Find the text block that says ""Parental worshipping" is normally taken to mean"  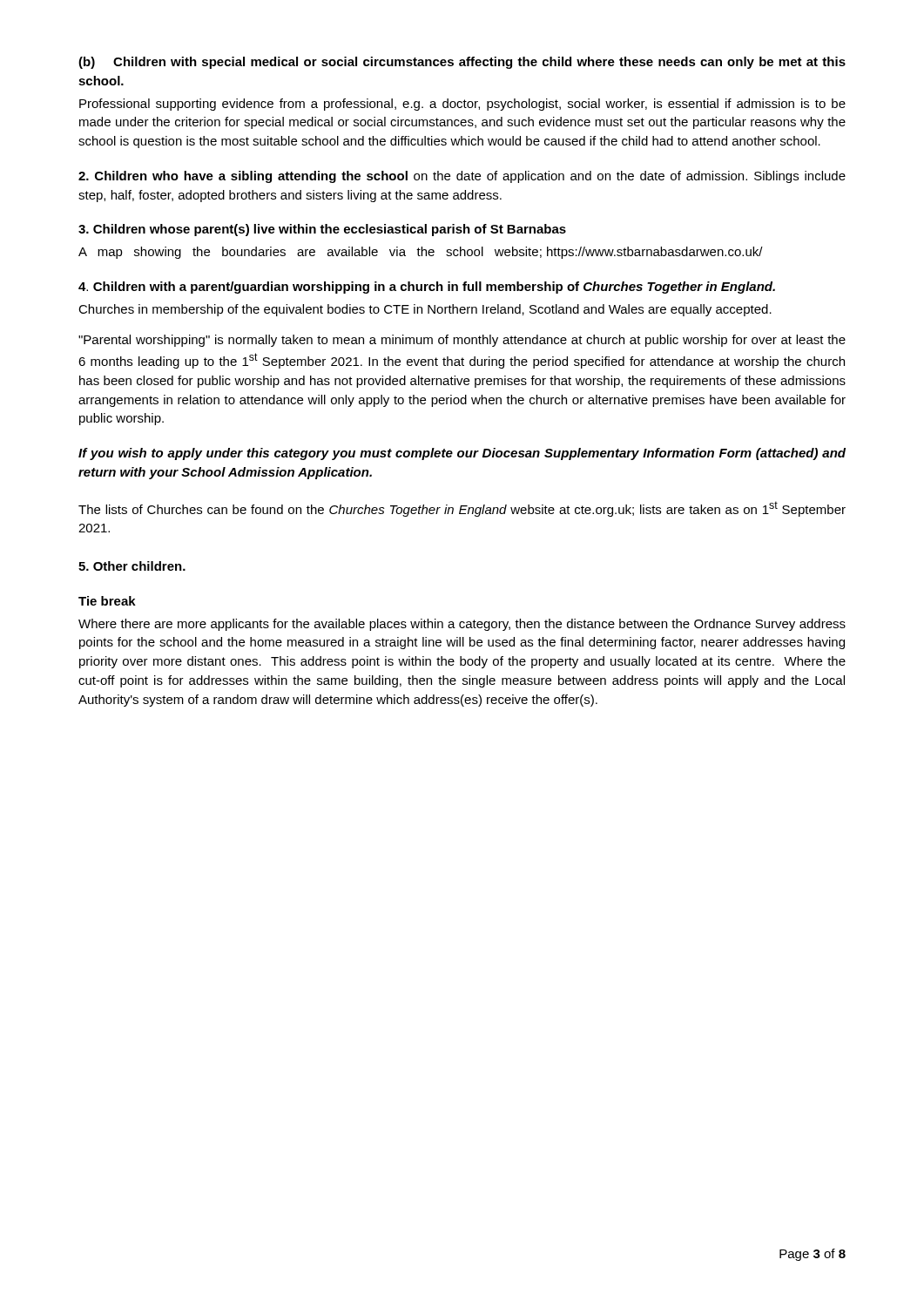click(x=462, y=379)
